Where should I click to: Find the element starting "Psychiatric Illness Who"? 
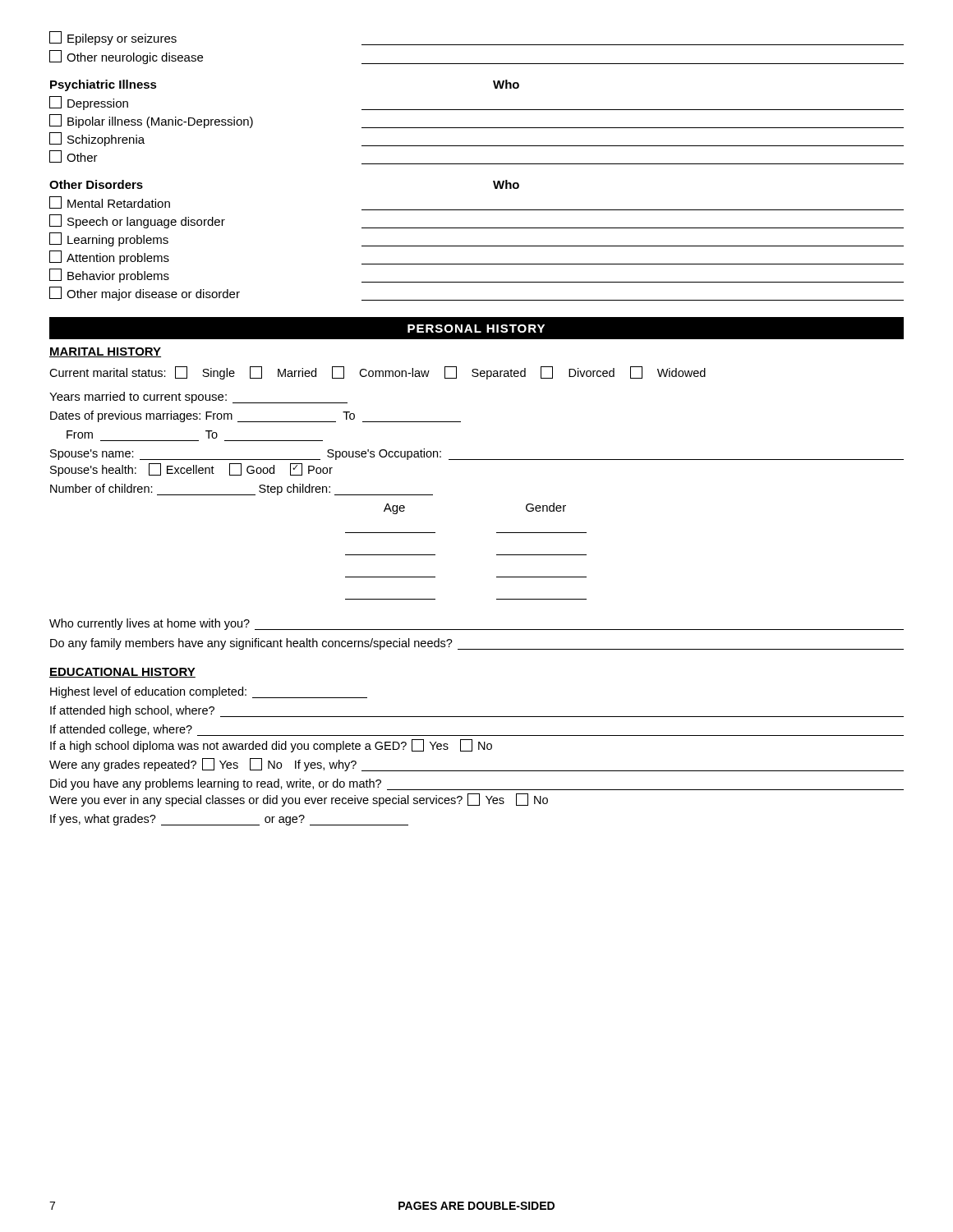pos(97,85)
